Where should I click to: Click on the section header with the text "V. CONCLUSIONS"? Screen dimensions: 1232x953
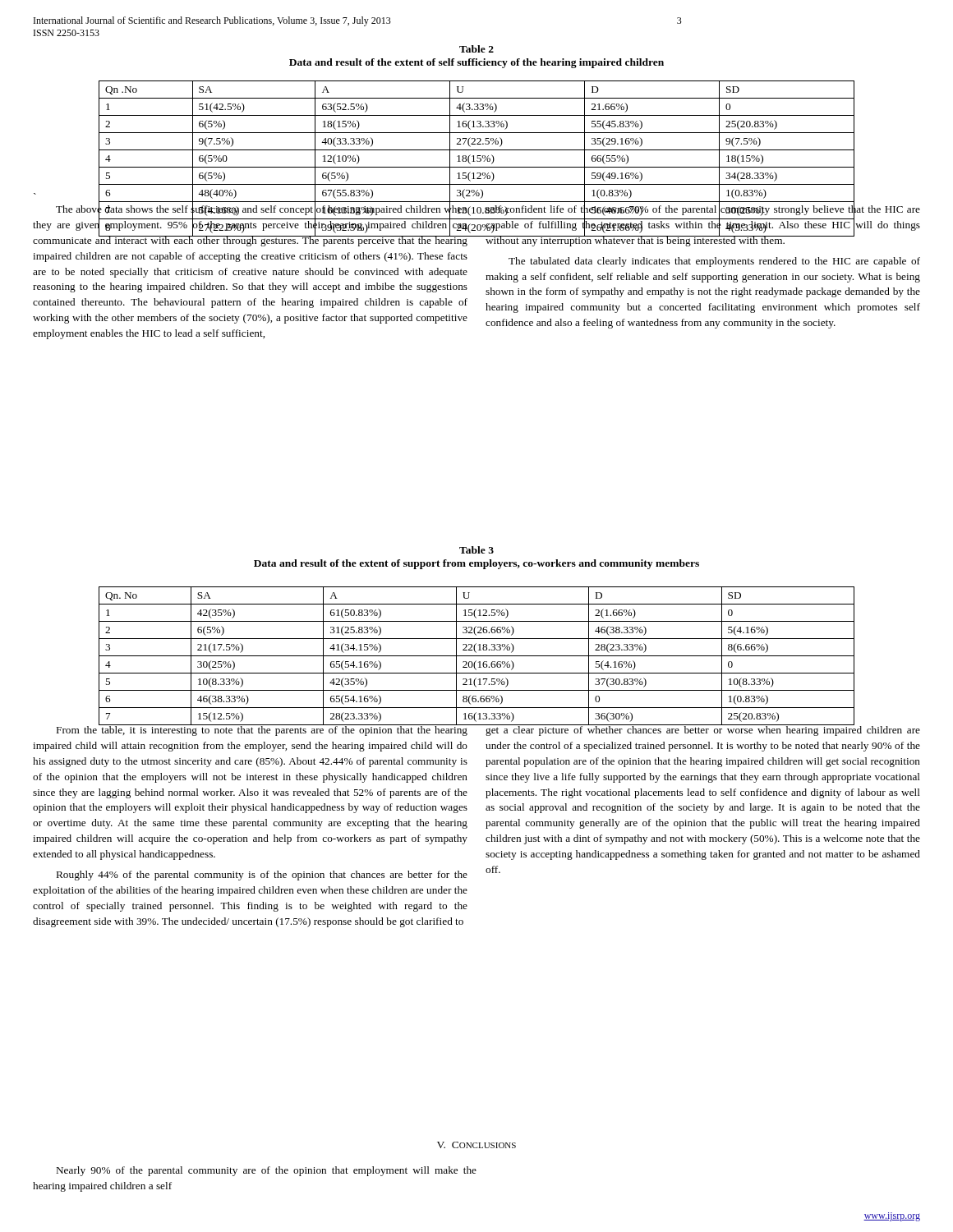coord(476,1145)
